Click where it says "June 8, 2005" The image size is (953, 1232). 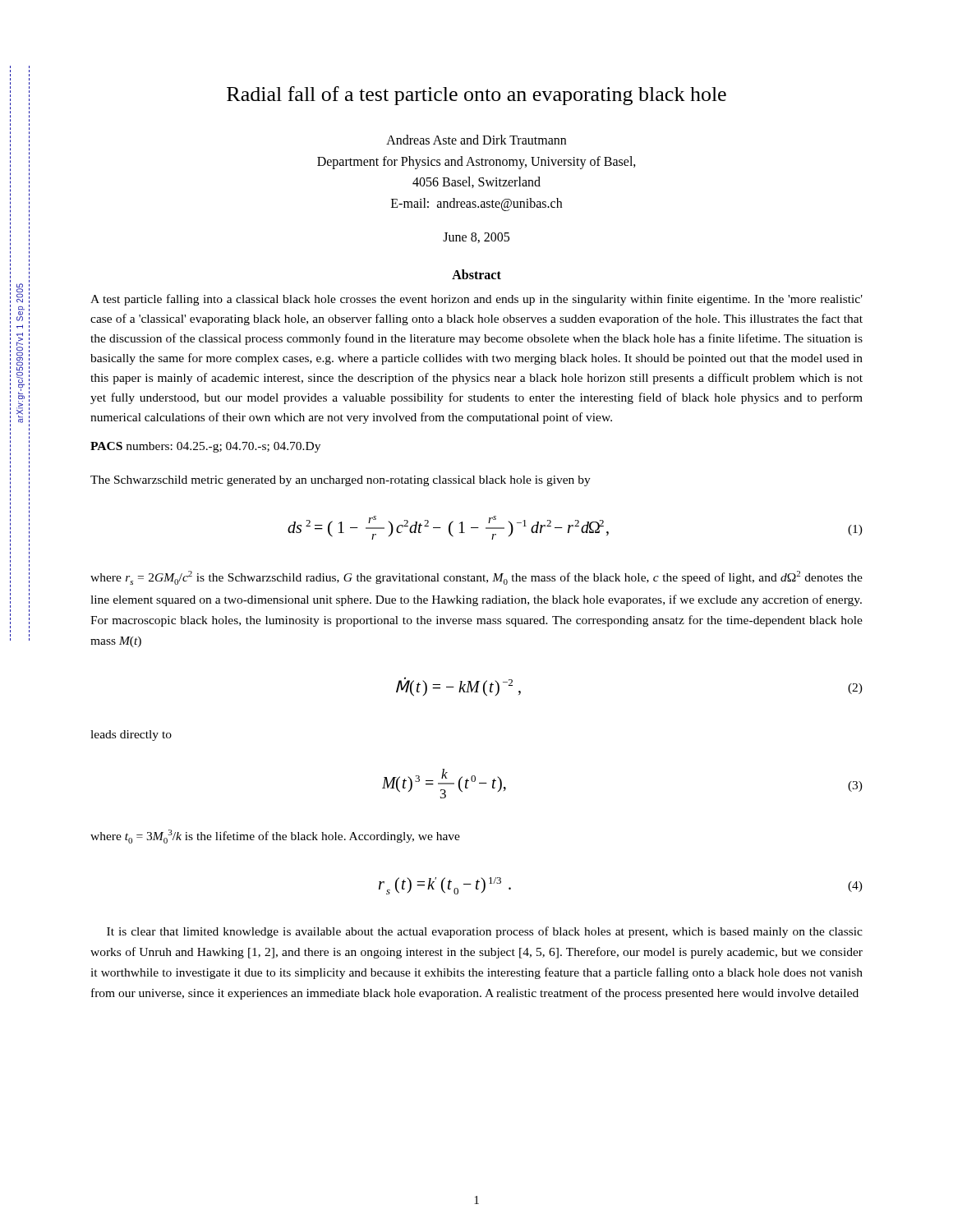point(476,237)
